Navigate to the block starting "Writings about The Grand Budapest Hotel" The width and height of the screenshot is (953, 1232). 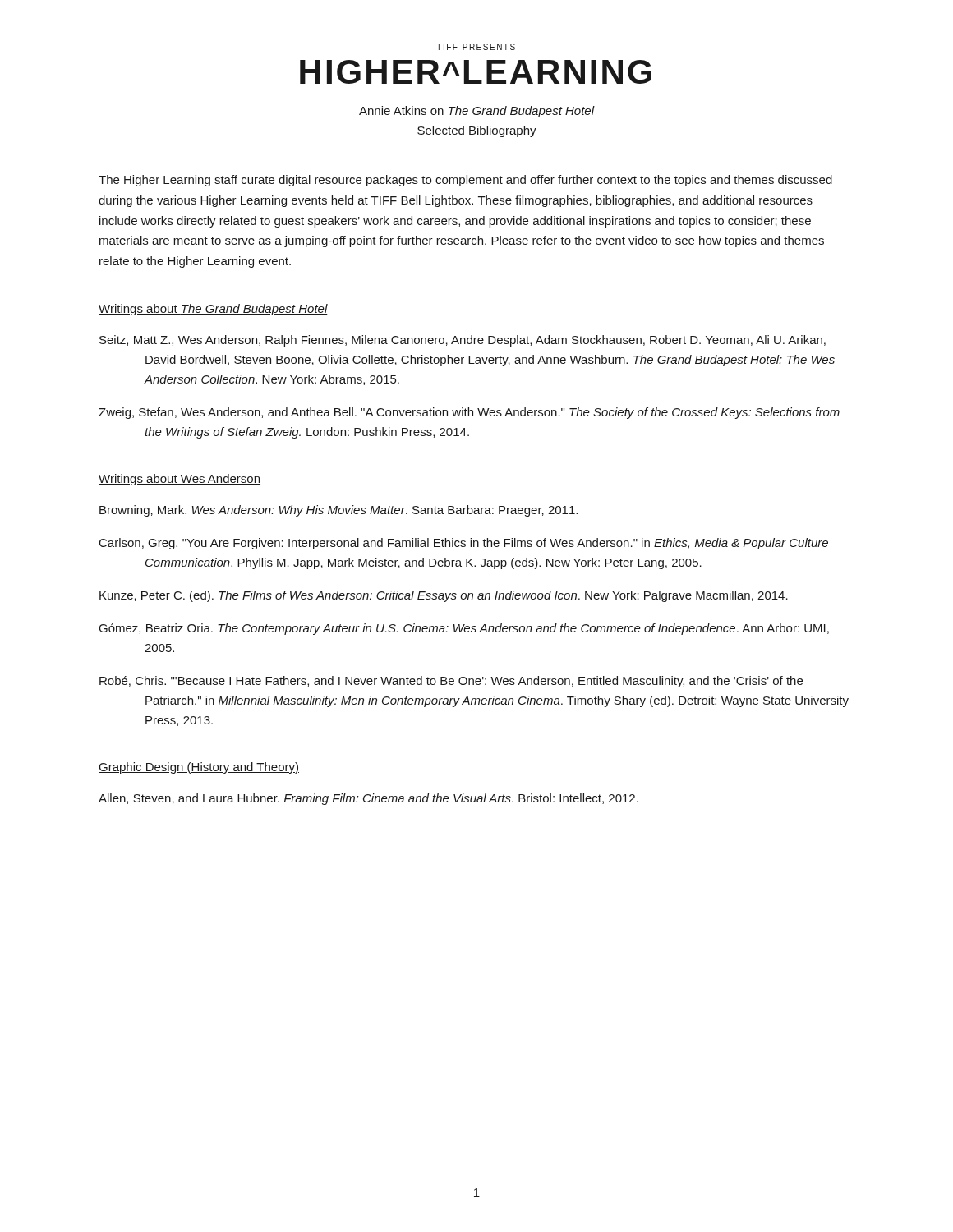213,308
